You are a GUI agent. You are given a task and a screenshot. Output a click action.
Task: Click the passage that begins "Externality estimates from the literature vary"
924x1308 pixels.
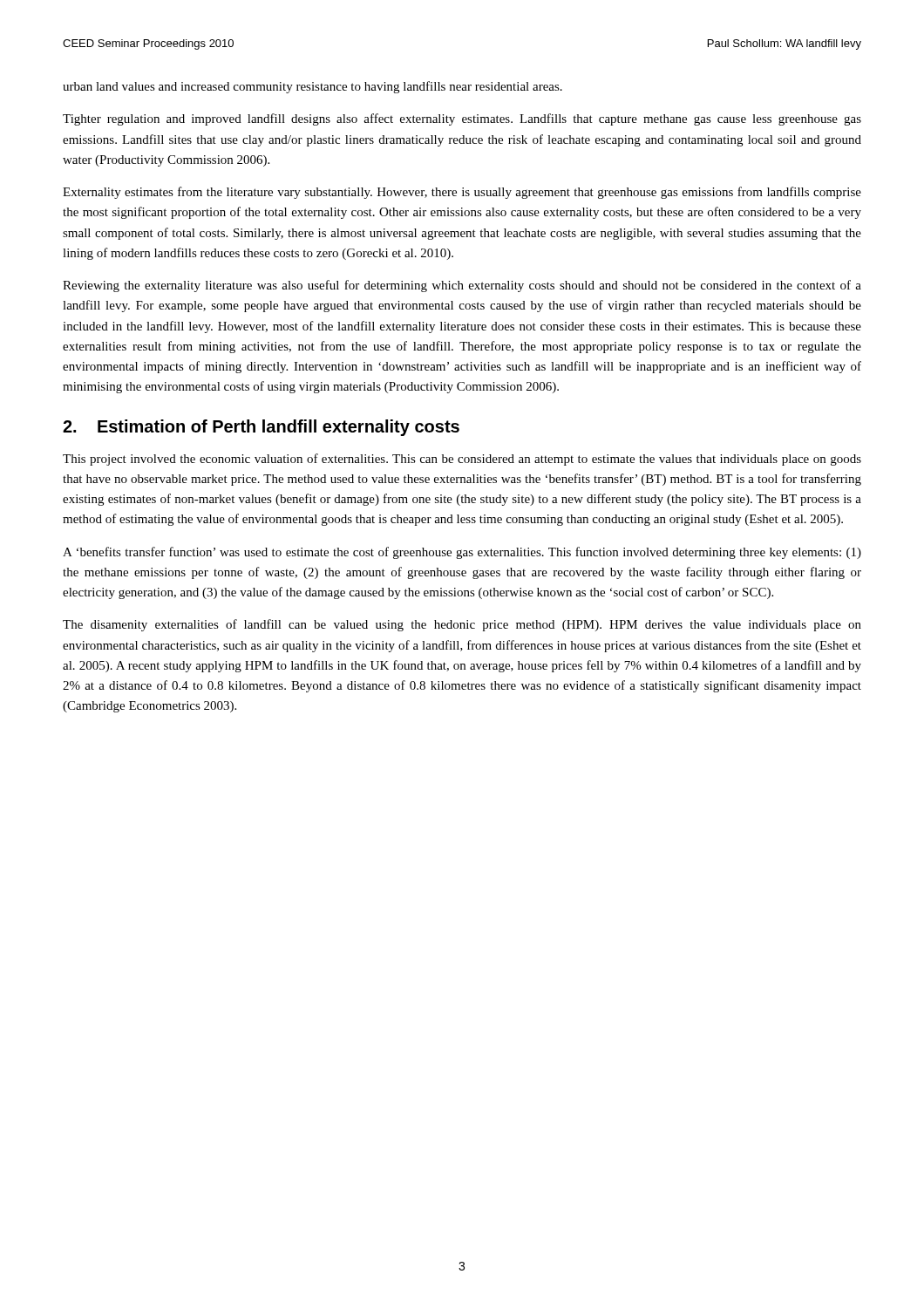(x=462, y=223)
